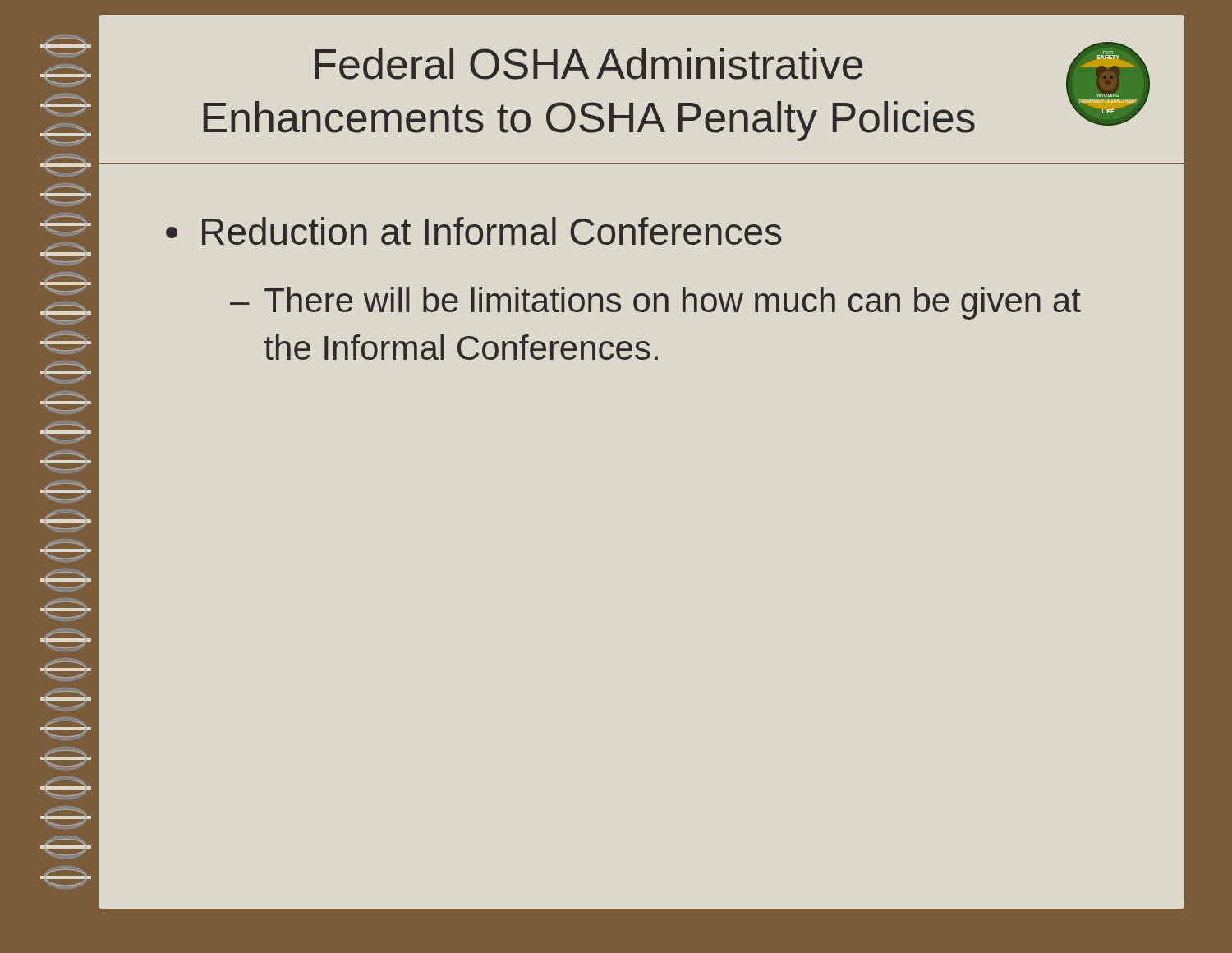The width and height of the screenshot is (1232, 953).
Task: Point to "• Reduction at Informal Conferences"
Action: [x=474, y=234]
